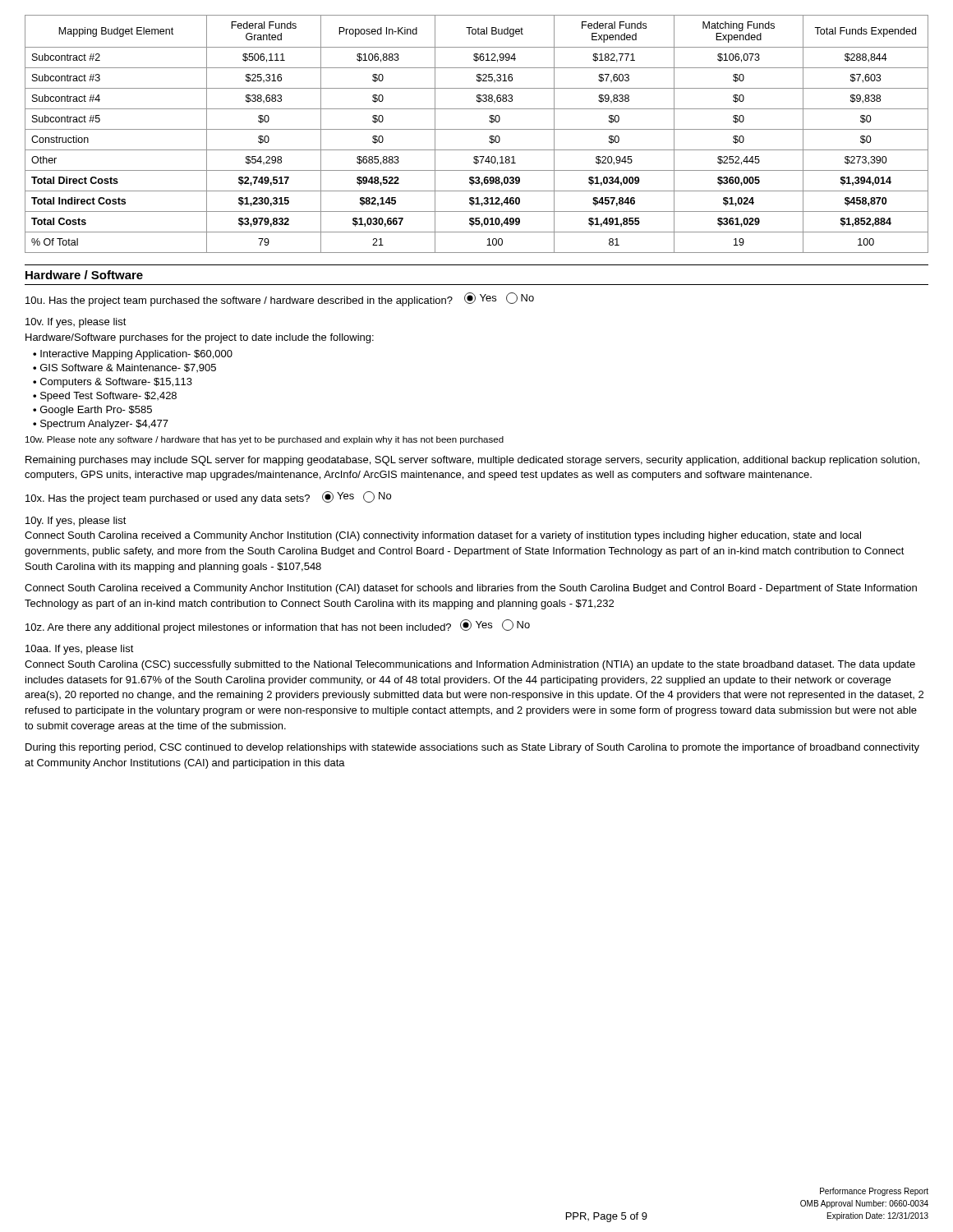This screenshot has height=1232, width=953.
Task: Find the list item that reads "Spectrum Analyzer- $4,477"
Action: pyautogui.click(x=104, y=423)
